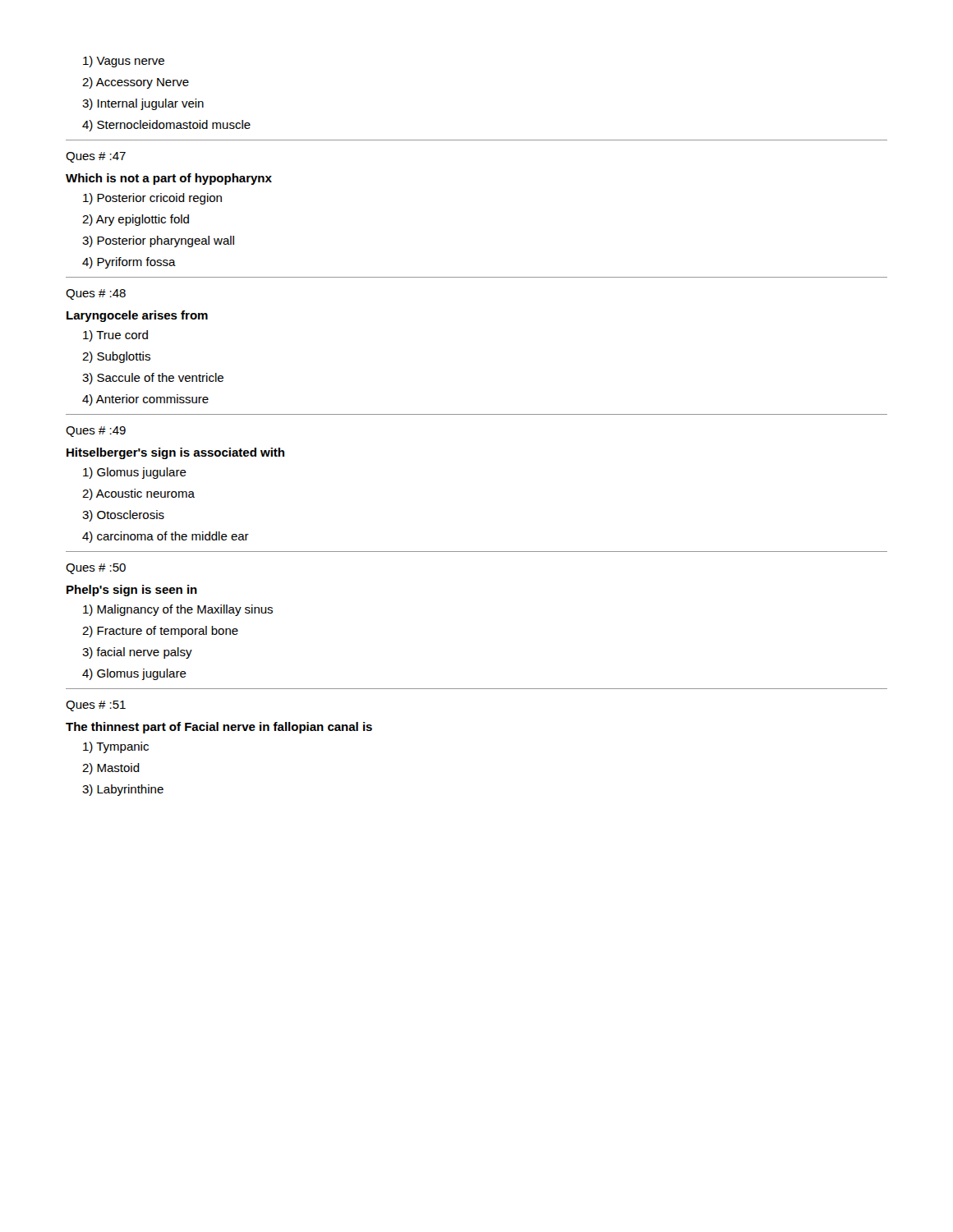
Task: Find "1) Glomus jugulare" on this page
Action: (x=134, y=472)
